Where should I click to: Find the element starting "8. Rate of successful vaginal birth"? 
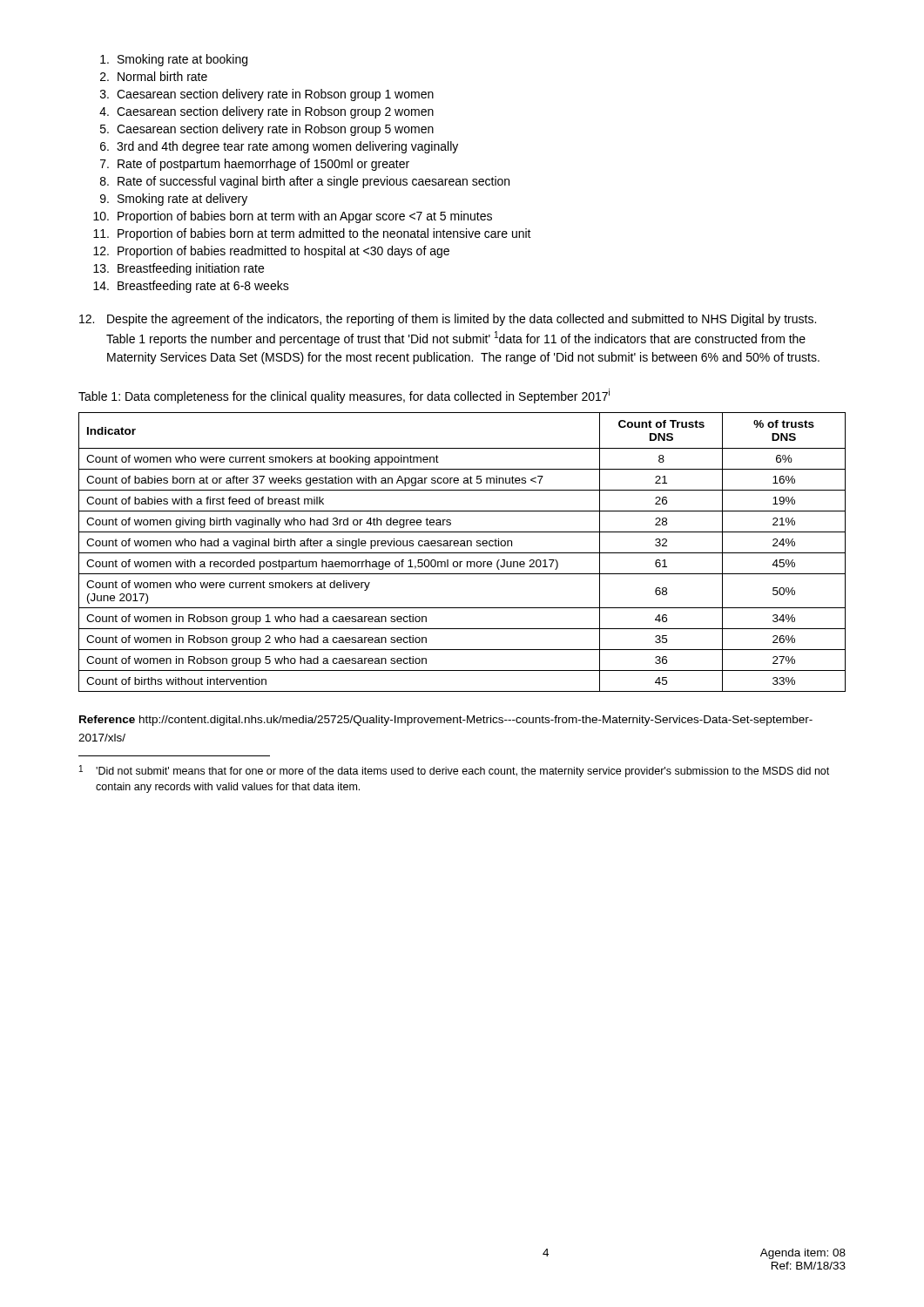(x=294, y=181)
